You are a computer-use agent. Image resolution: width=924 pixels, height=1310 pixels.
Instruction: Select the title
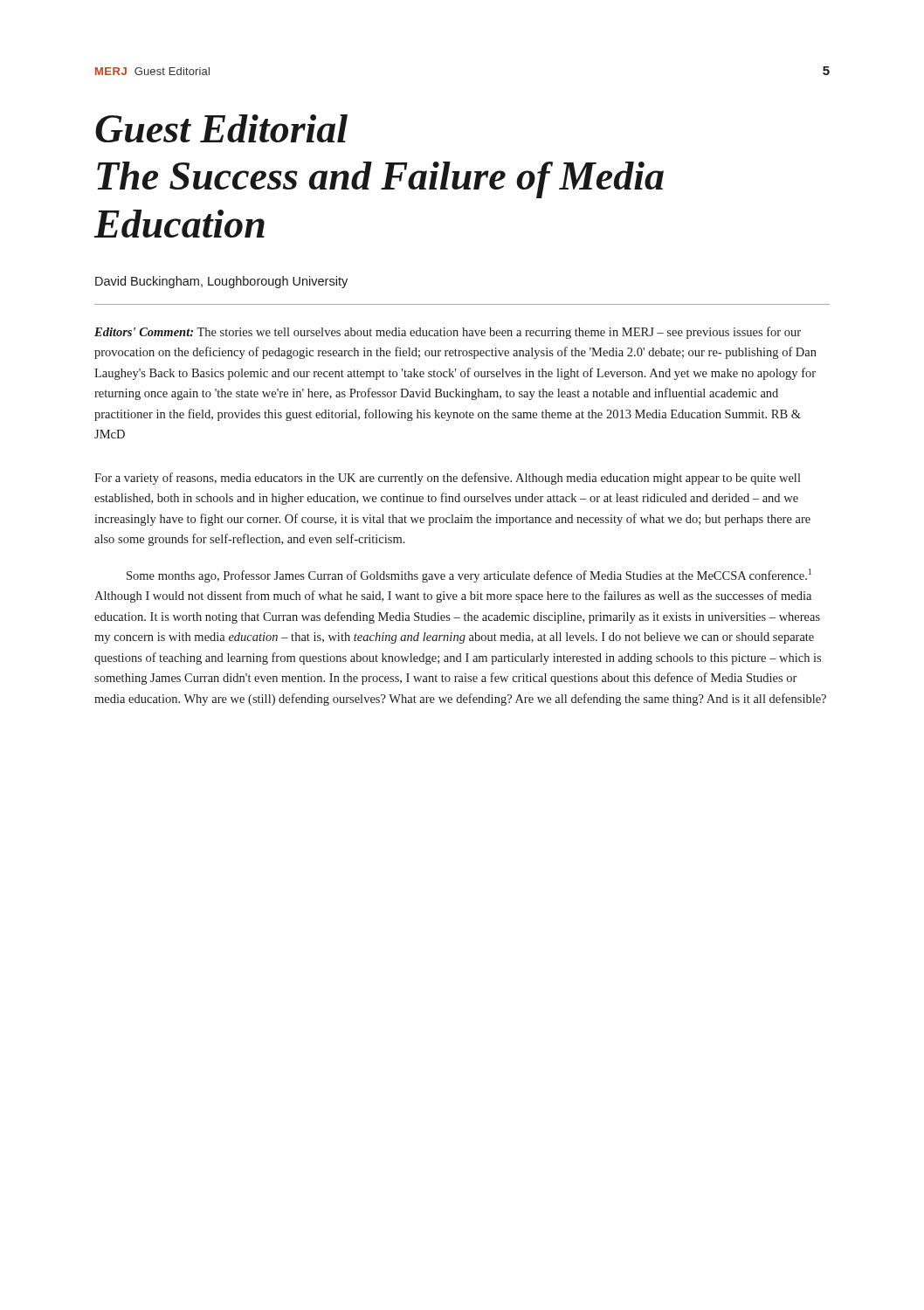[x=462, y=177]
